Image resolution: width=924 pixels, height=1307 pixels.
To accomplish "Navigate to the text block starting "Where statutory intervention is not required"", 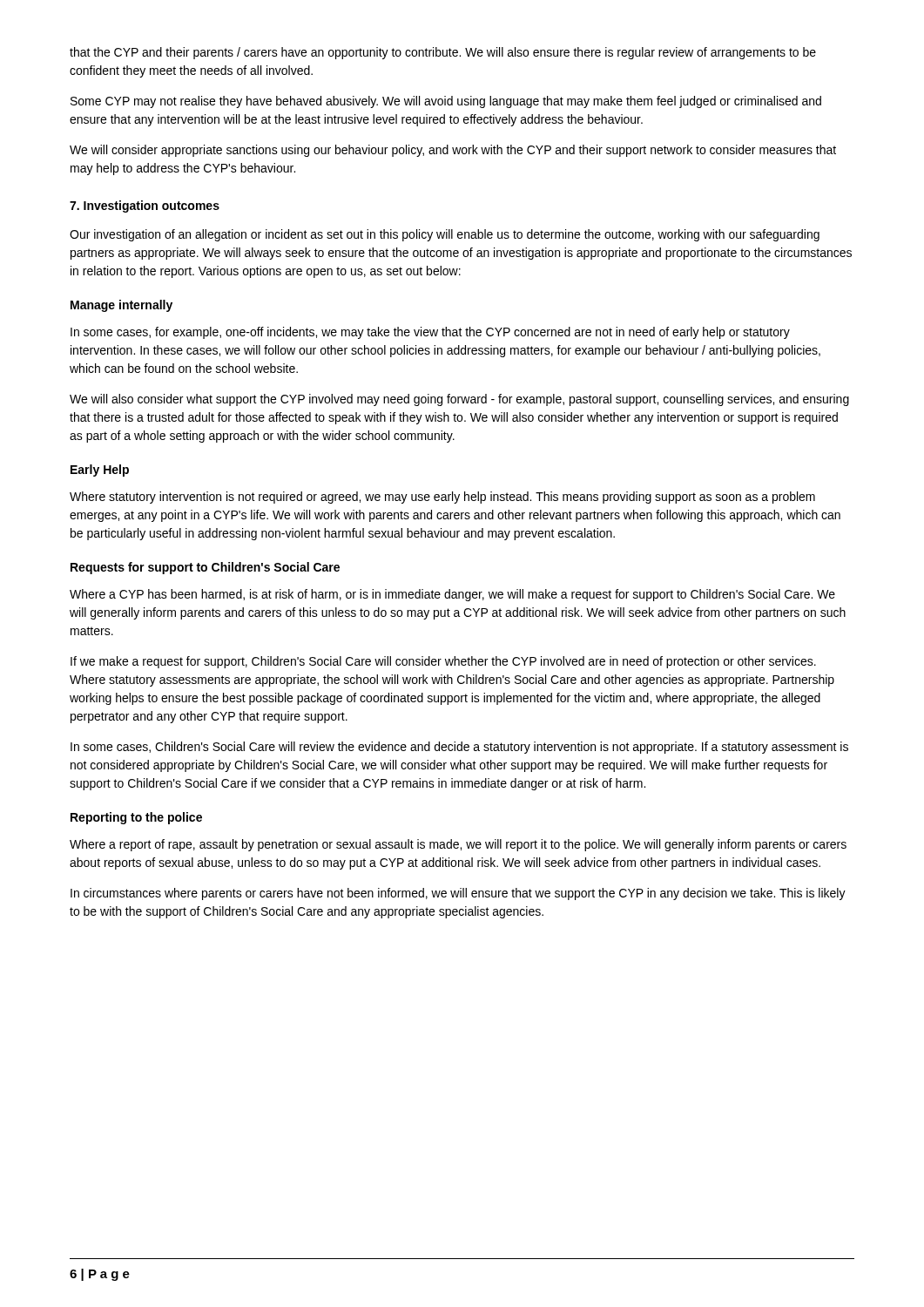I will tap(455, 515).
